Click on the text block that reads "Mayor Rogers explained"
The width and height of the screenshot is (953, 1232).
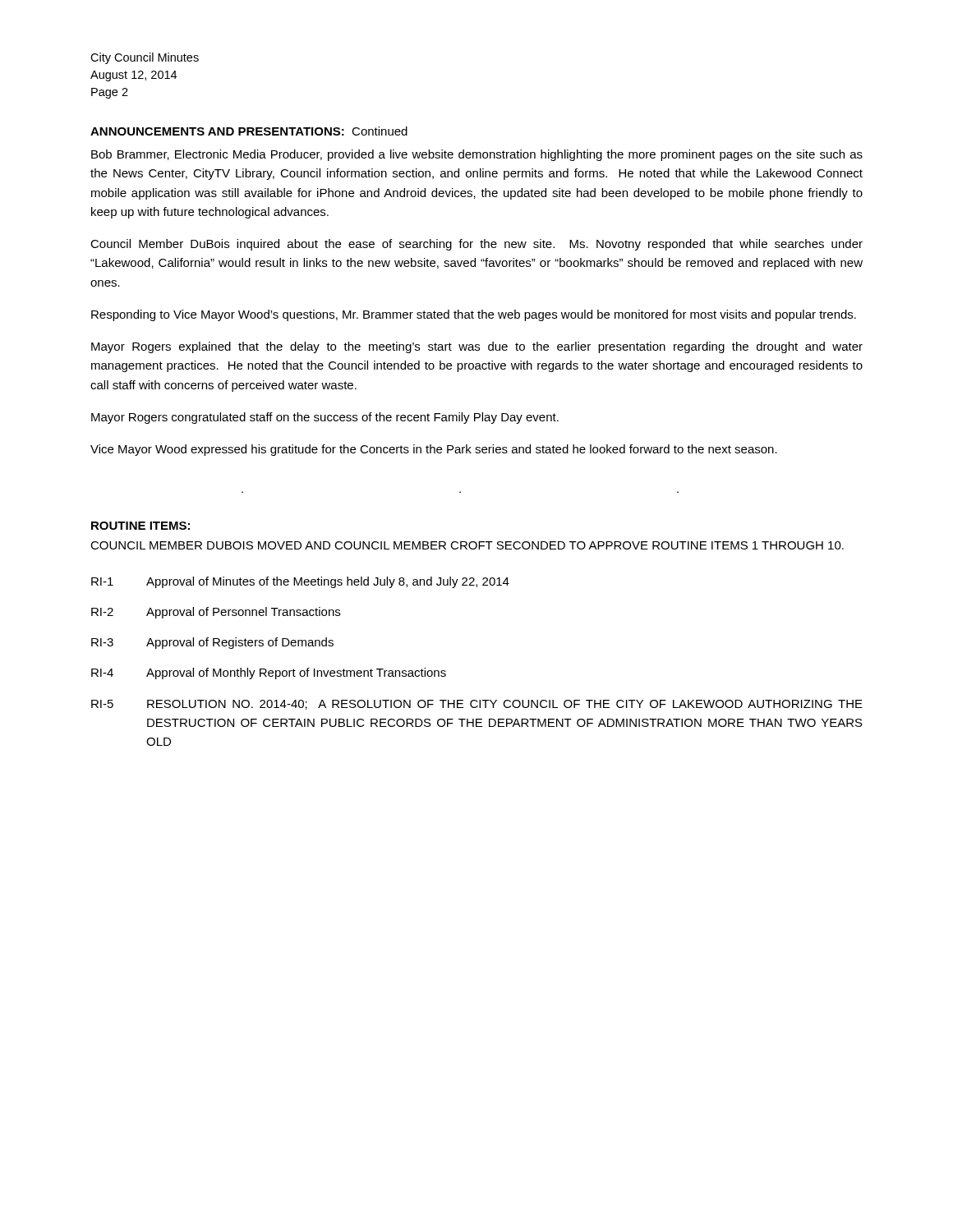click(x=476, y=365)
